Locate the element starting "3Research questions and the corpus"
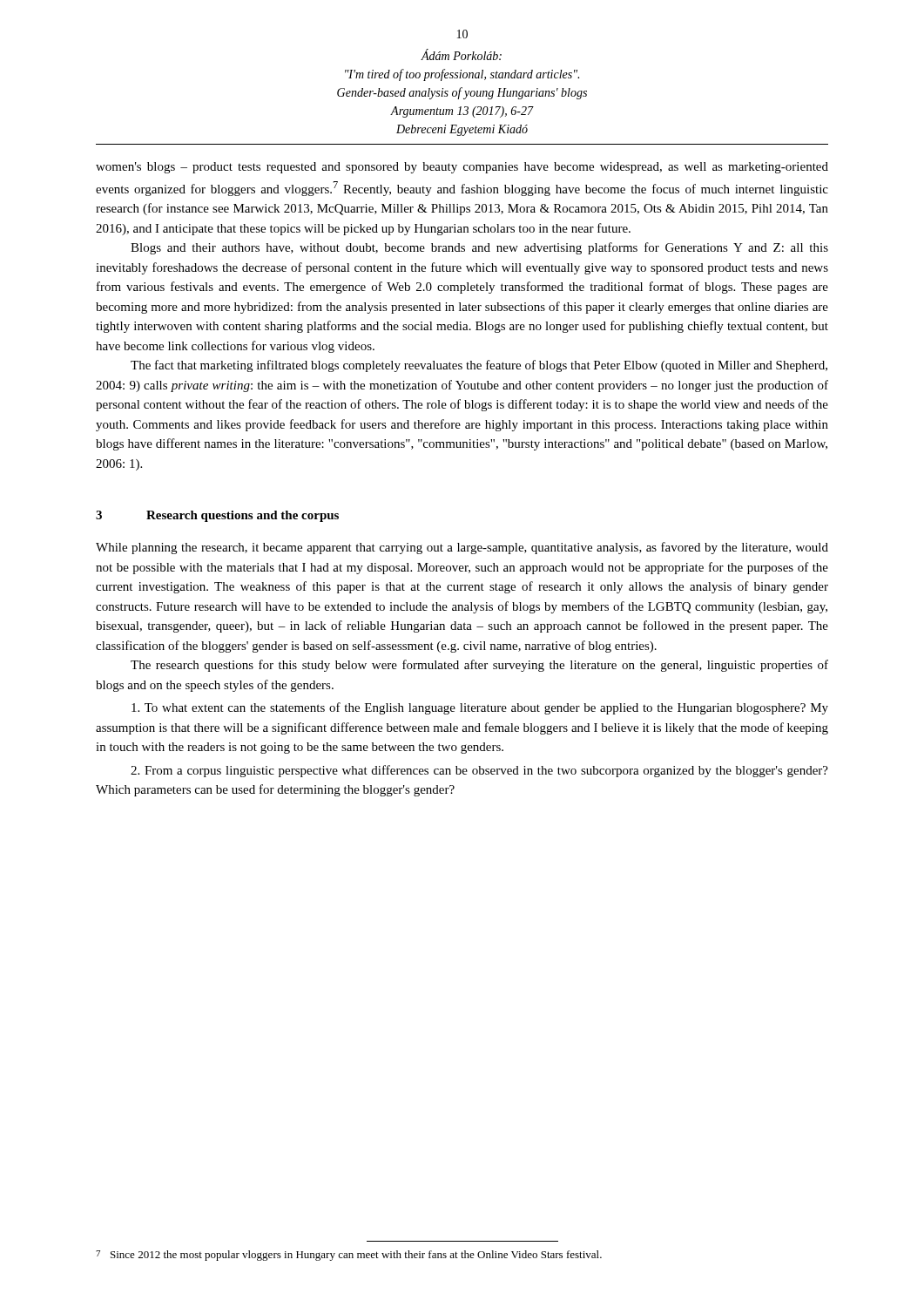 pyautogui.click(x=217, y=516)
